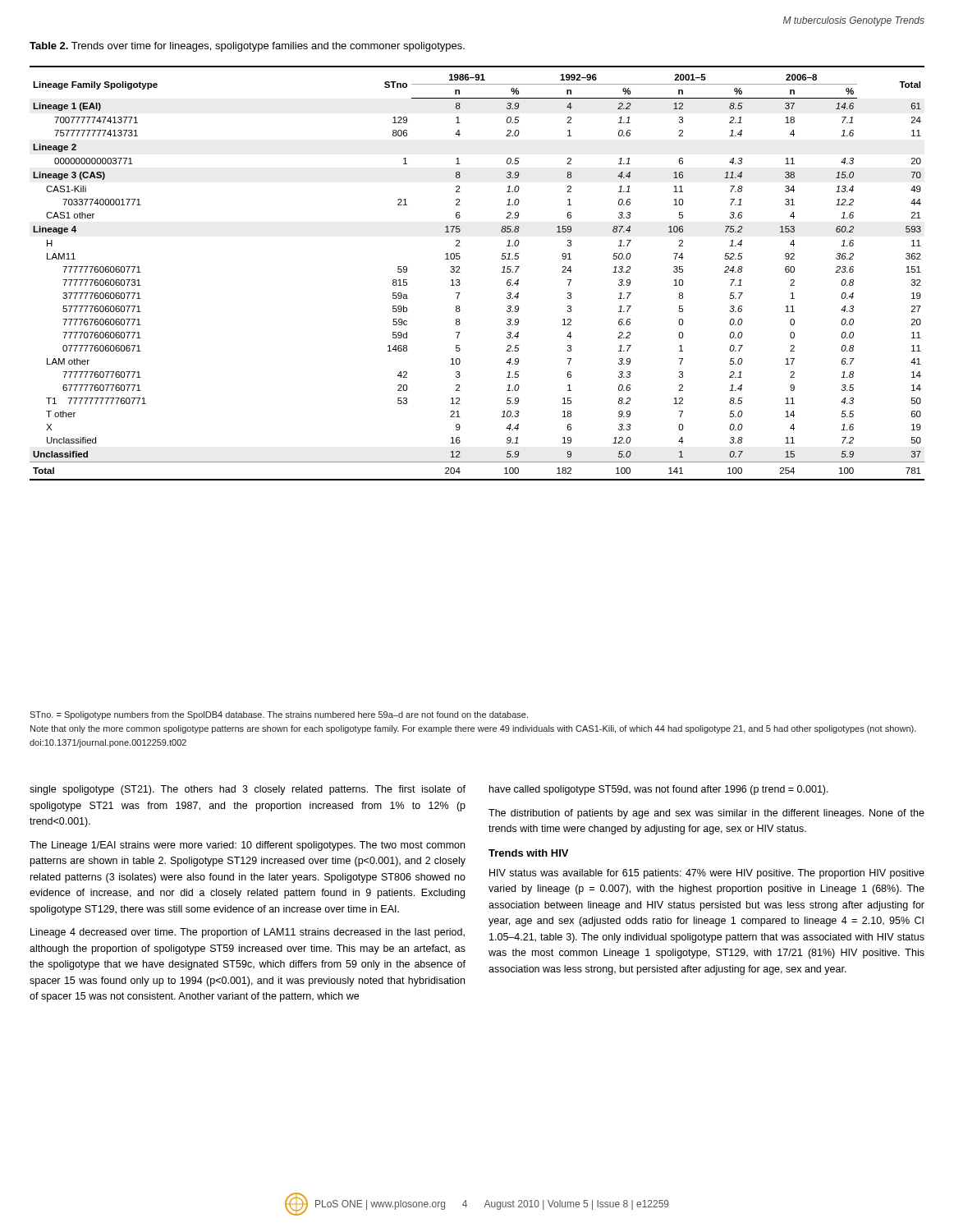The width and height of the screenshot is (954, 1232).
Task: Find the text block containing "HIV status was available for 615 patients: 47%"
Action: (x=706, y=921)
